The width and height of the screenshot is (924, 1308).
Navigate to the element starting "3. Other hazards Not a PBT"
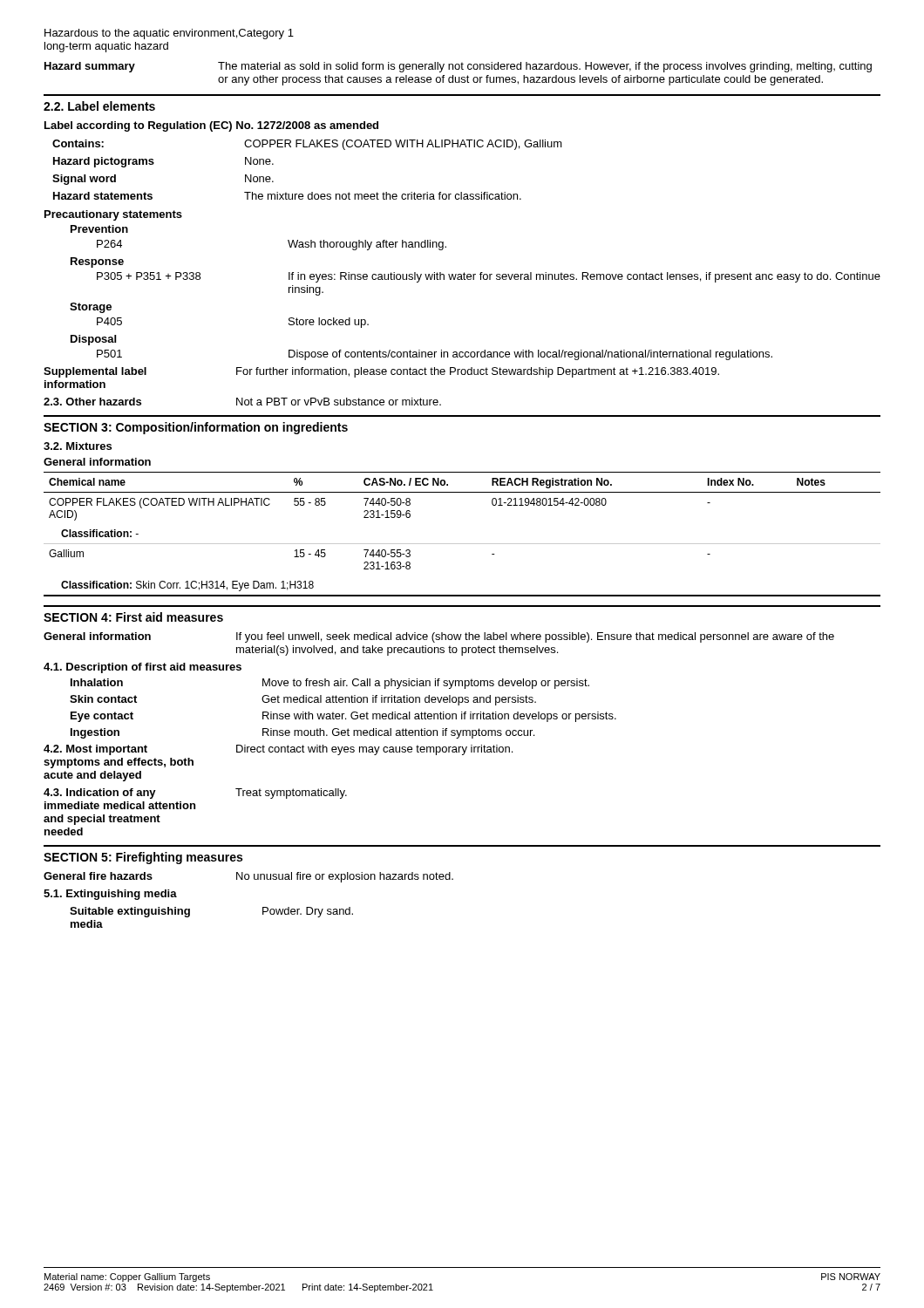coord(242,402)
